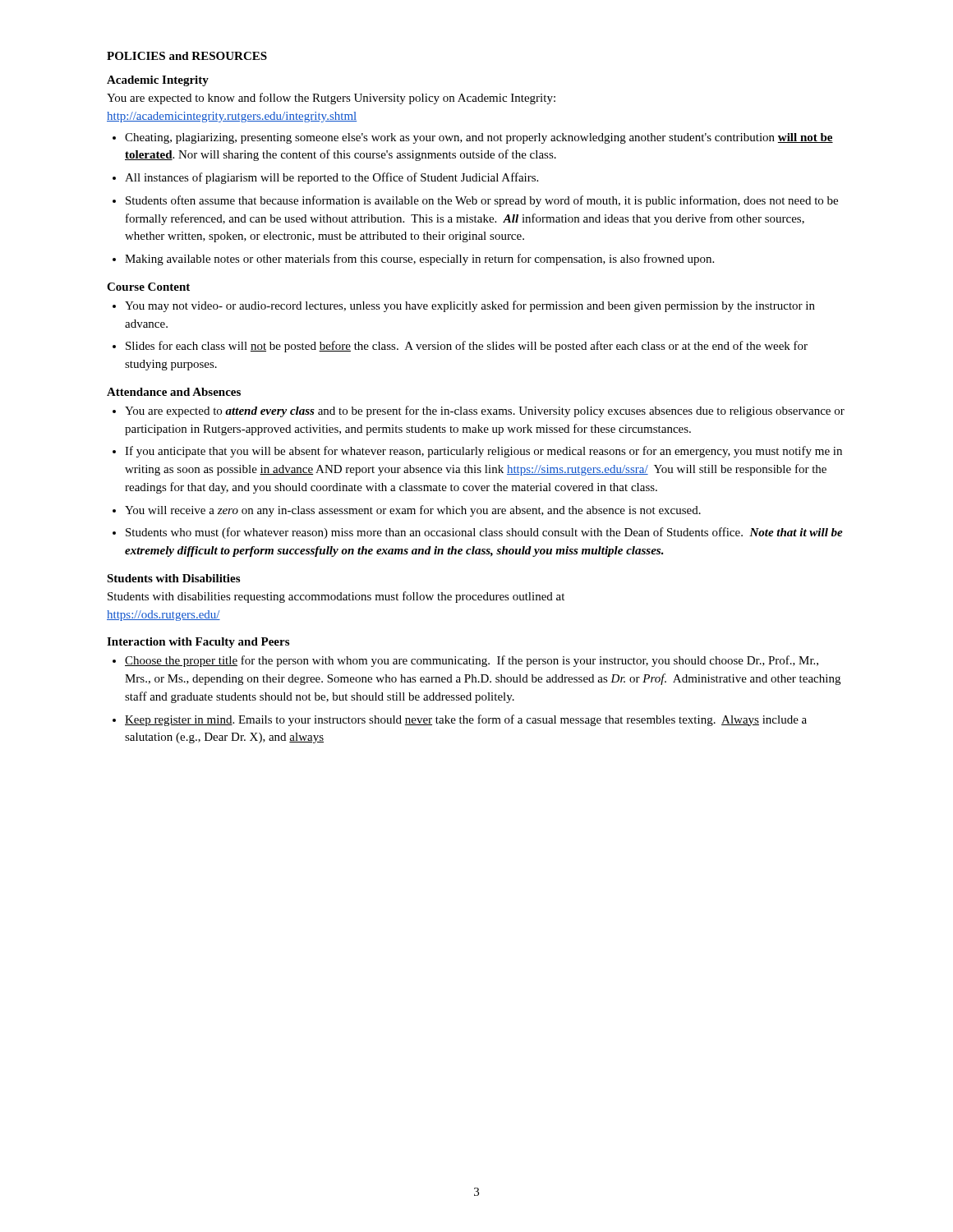Click on the list item that says "You may not video- or audio-record lectures, unless"

470,314
